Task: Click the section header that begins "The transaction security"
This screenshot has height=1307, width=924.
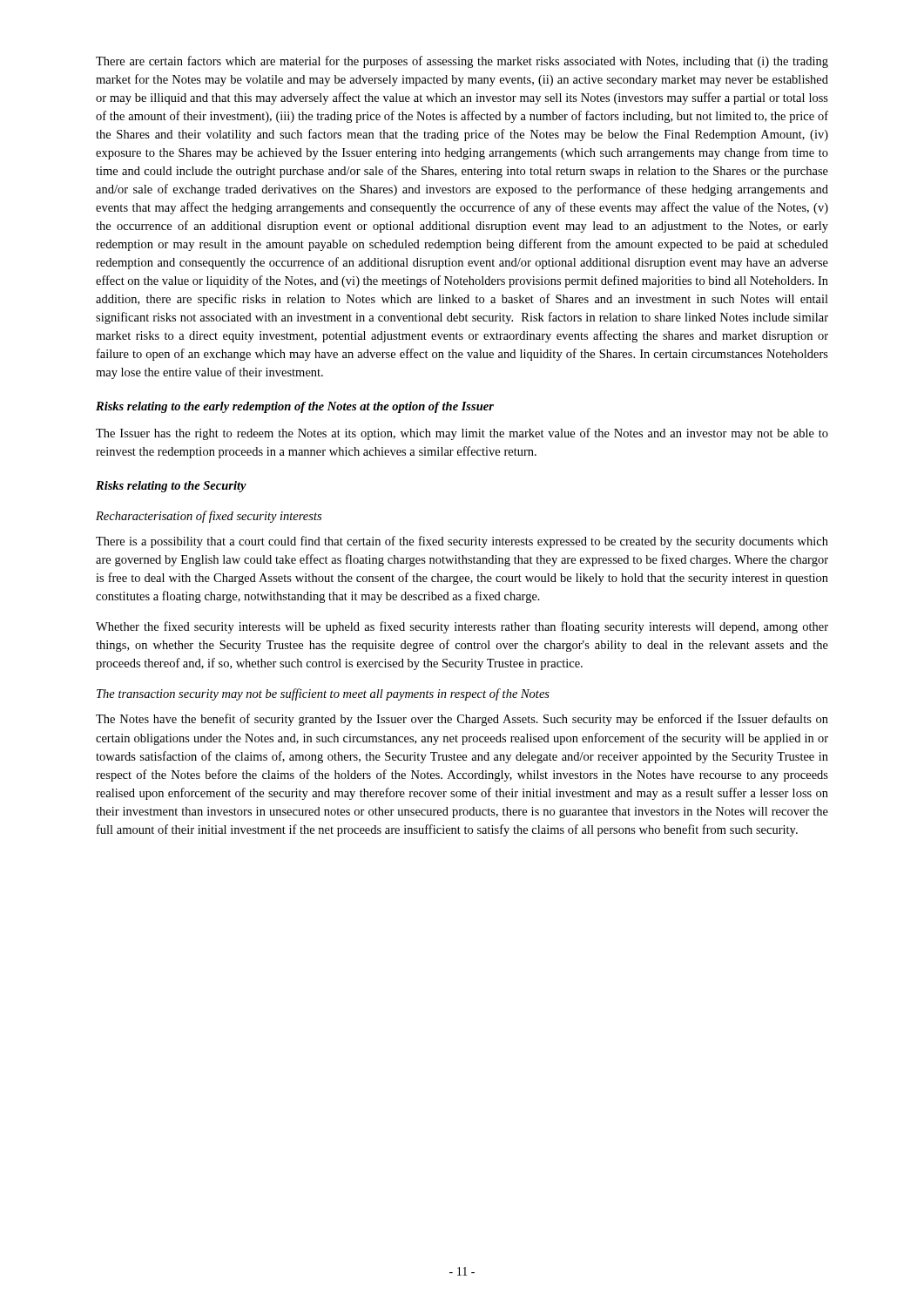Action: [x=323, y=694]
